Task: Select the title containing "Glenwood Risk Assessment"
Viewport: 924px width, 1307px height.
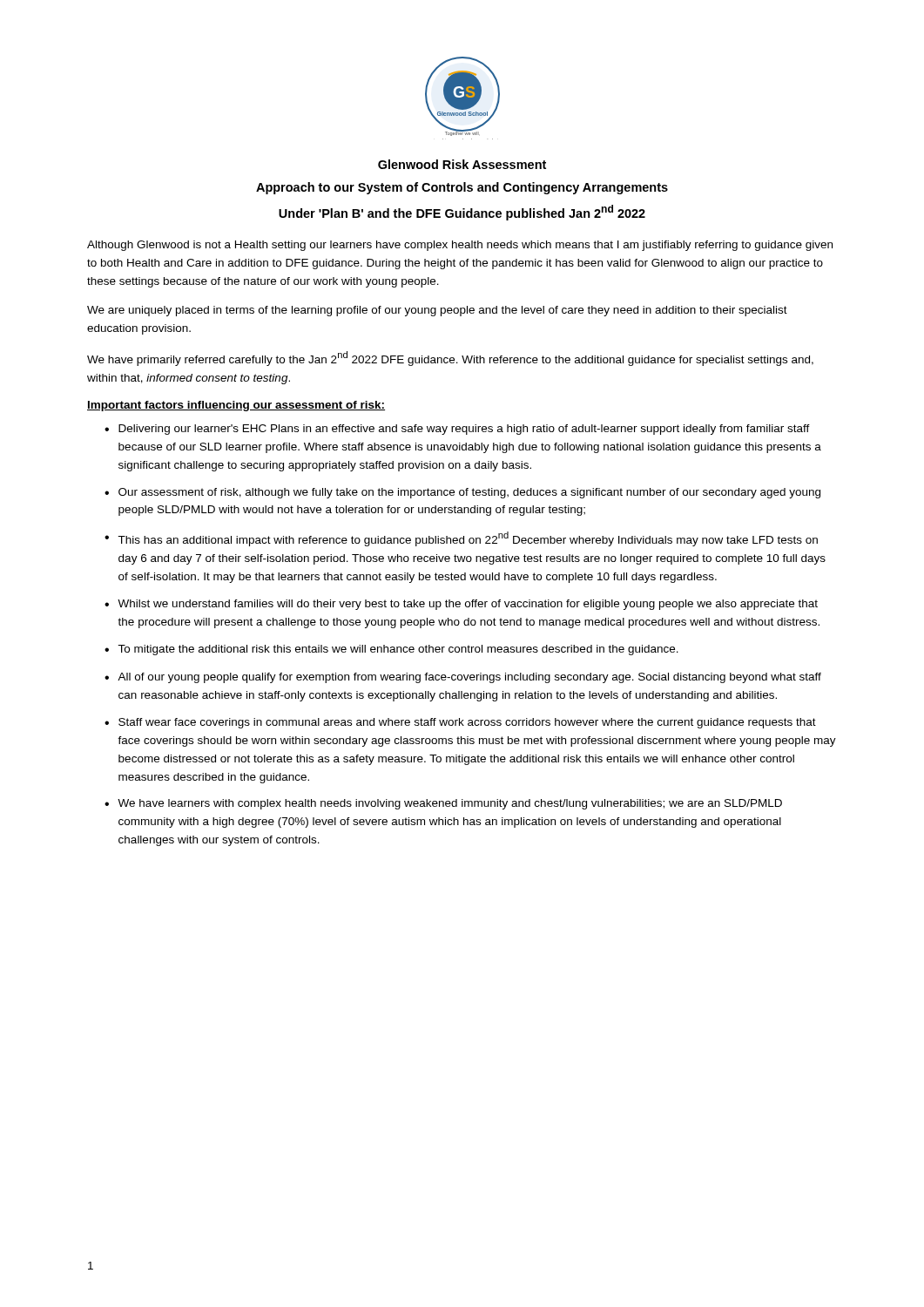Action: [462, 165]
